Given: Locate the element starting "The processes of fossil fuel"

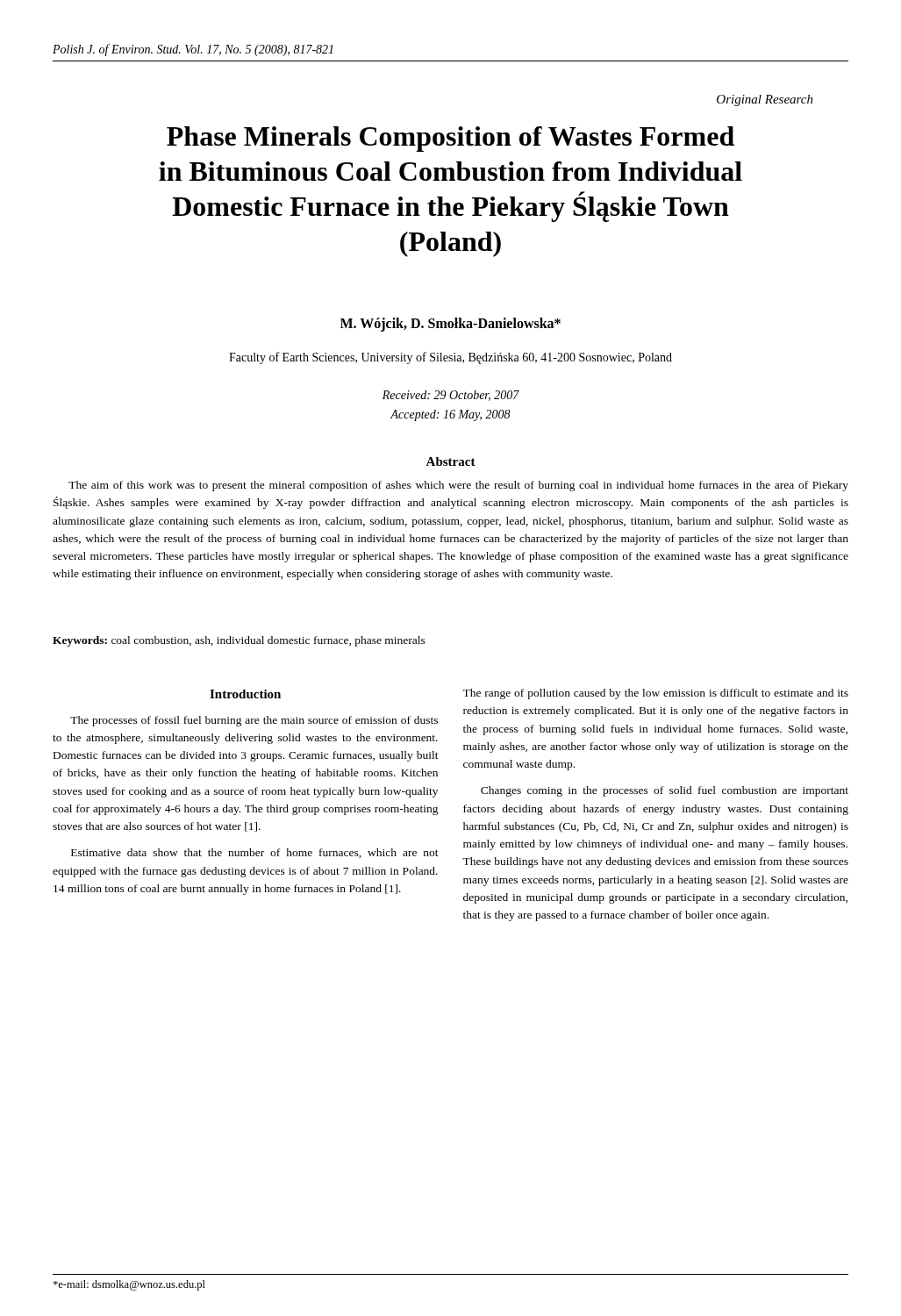Looking at the screenshot, I should tap(245, 773).
